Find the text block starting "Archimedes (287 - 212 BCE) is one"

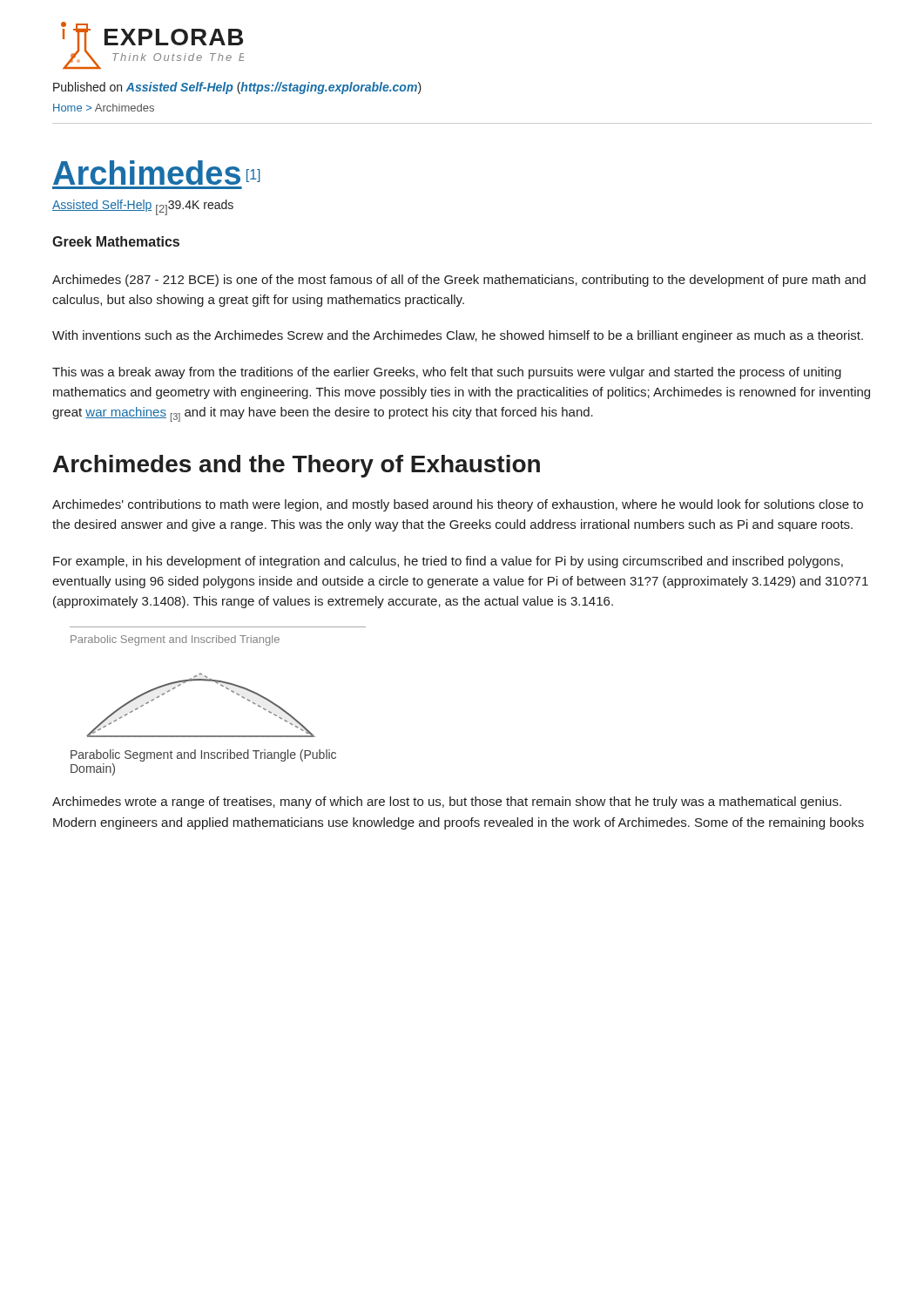click(459, 289)
